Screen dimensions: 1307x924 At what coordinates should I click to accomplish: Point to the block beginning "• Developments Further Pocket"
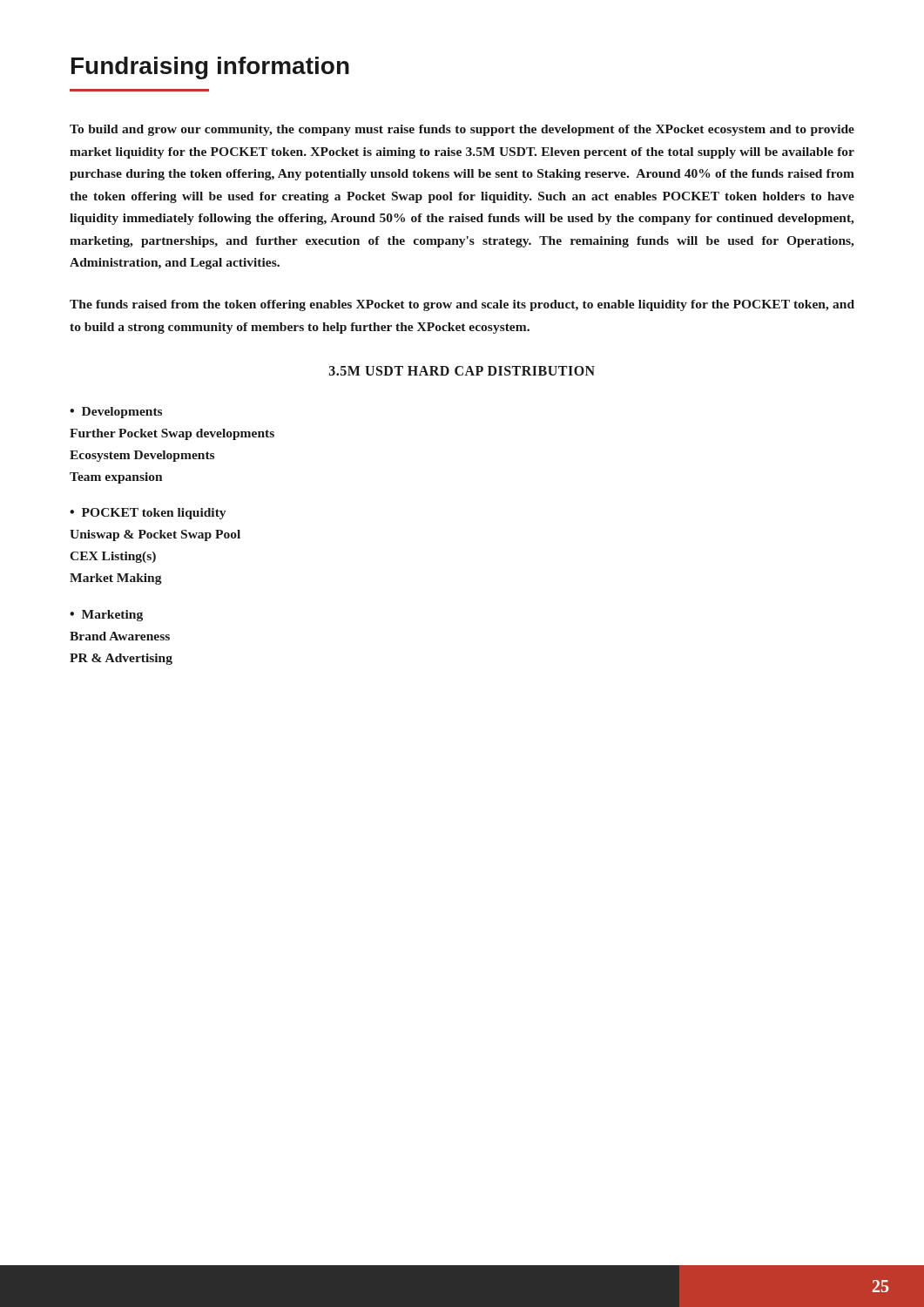pyautogui.click(x=116, y=413)
